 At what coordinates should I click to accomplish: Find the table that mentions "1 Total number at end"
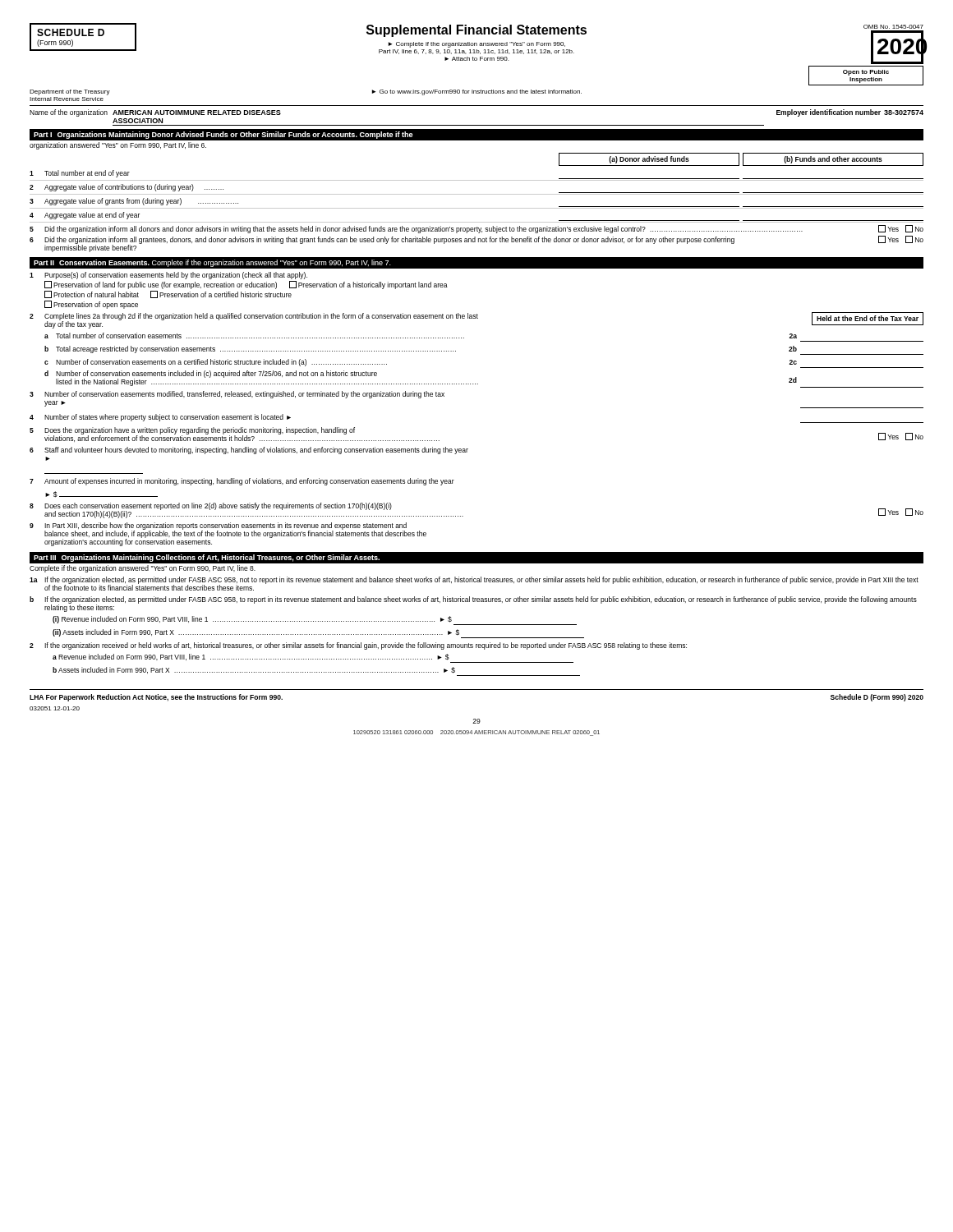(x=476, y=194)
